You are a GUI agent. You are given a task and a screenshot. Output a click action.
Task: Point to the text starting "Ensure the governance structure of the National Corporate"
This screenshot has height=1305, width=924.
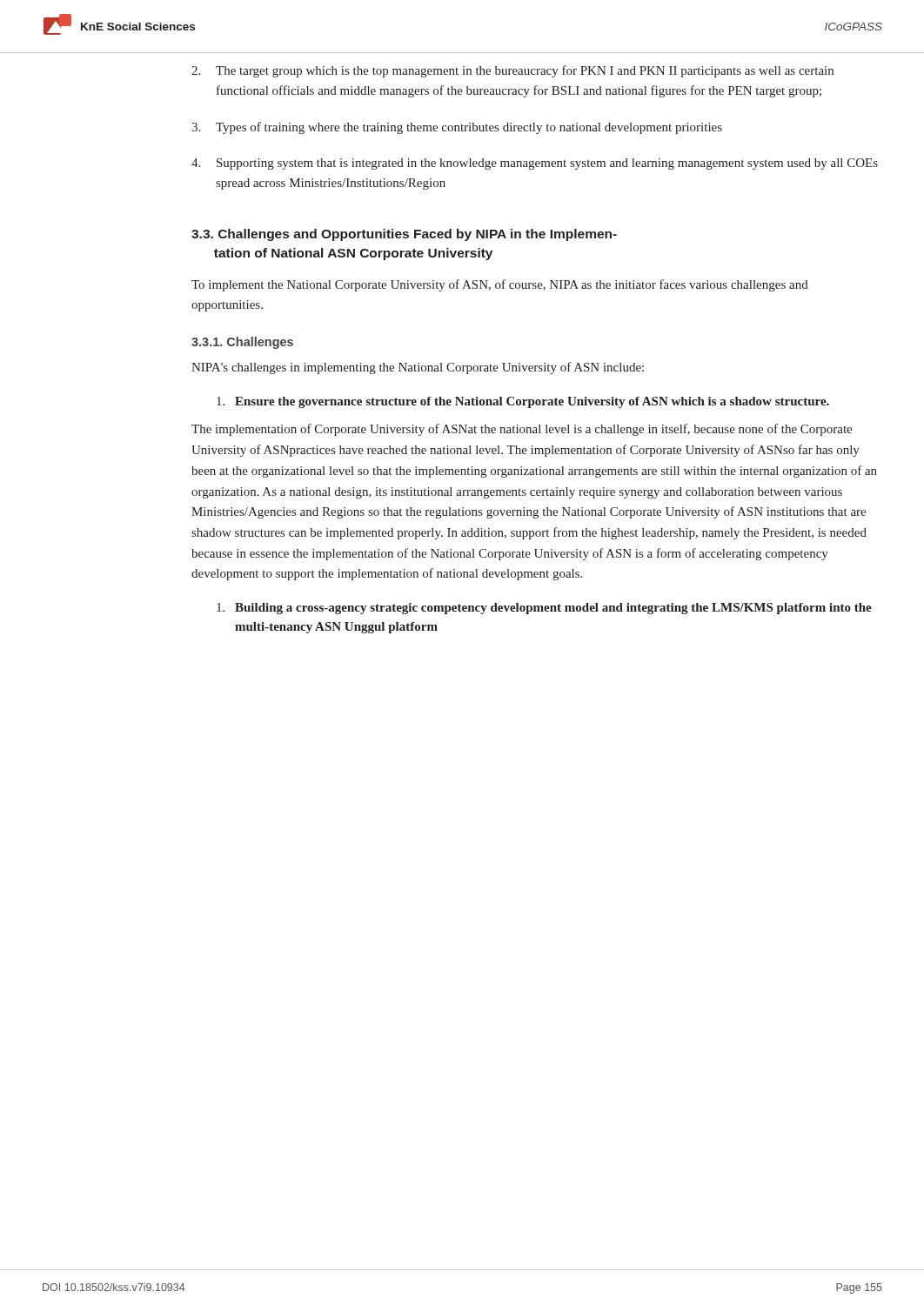549,402
